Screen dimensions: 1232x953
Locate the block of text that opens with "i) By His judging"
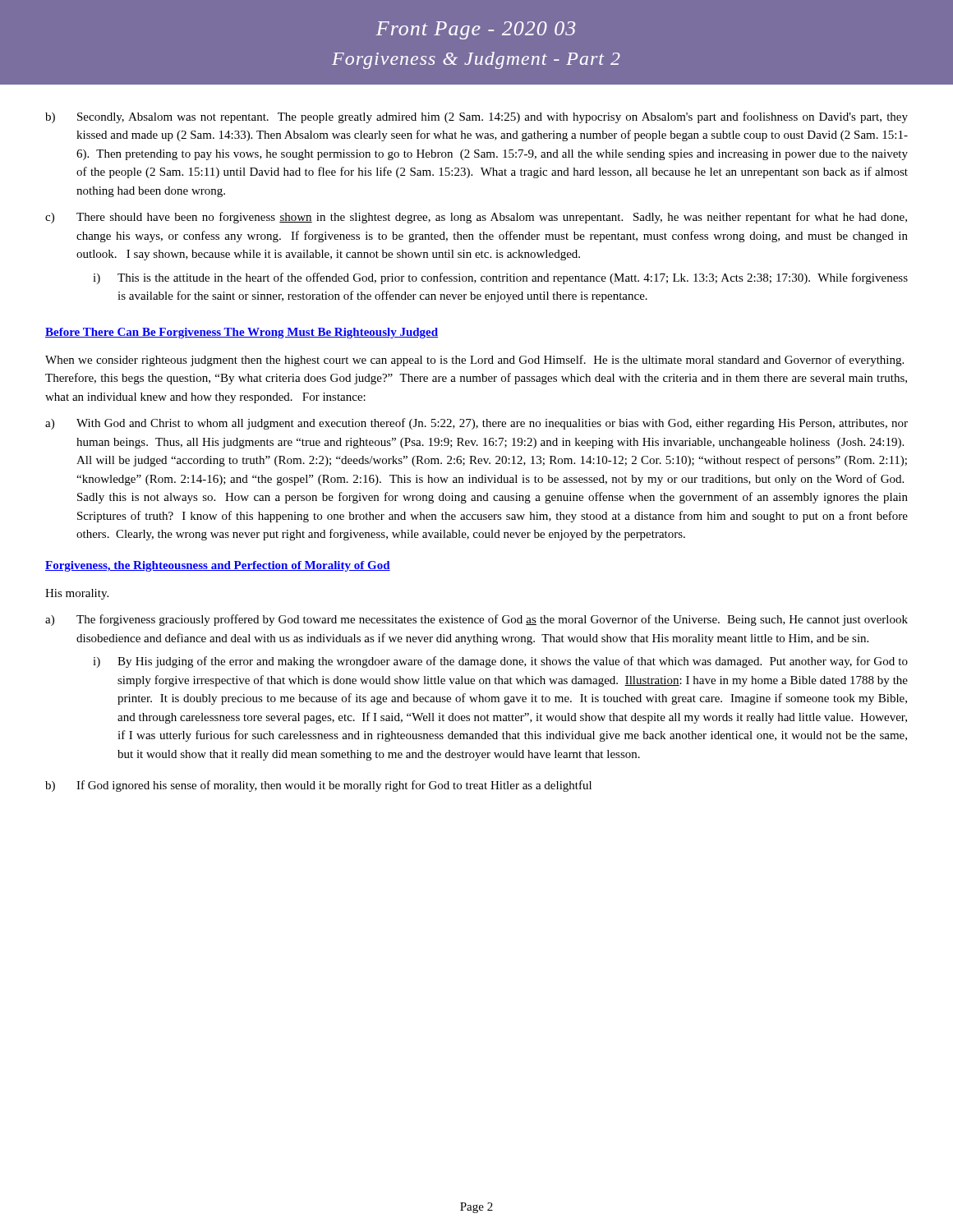coord(500,708)
